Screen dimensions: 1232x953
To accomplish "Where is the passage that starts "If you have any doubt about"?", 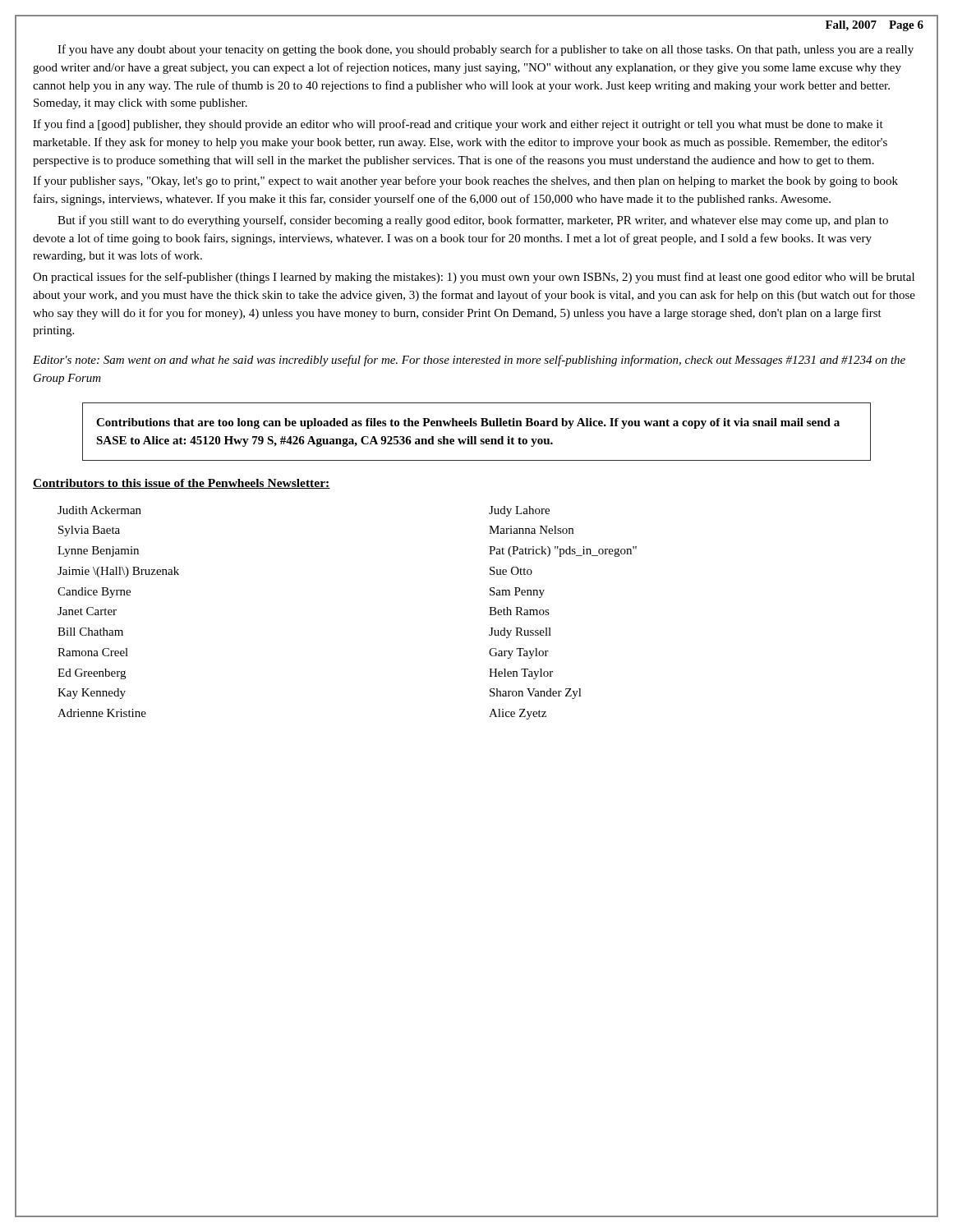I will (x=476, y=191).
